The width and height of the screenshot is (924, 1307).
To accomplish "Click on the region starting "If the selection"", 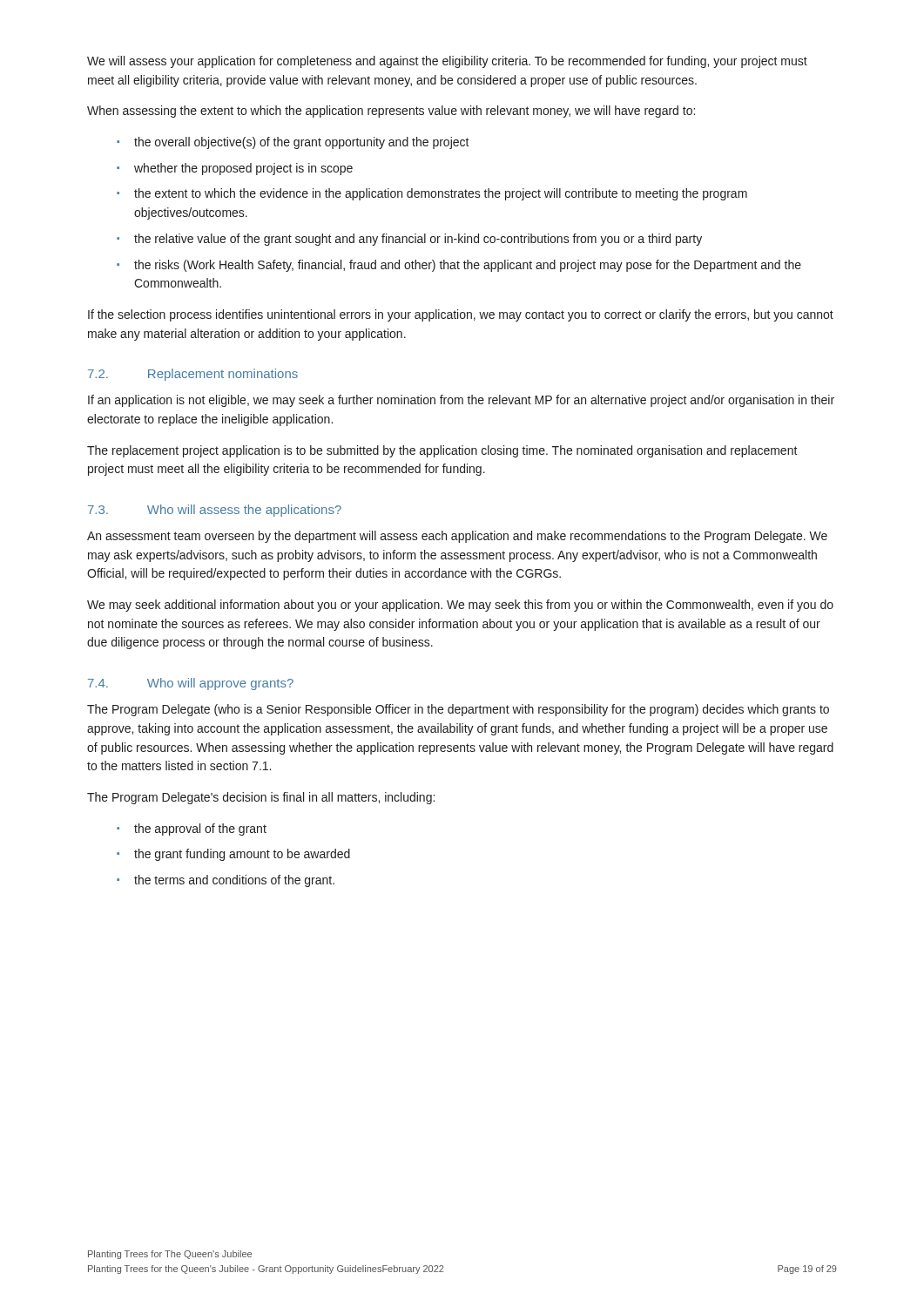I will [460, 324].
